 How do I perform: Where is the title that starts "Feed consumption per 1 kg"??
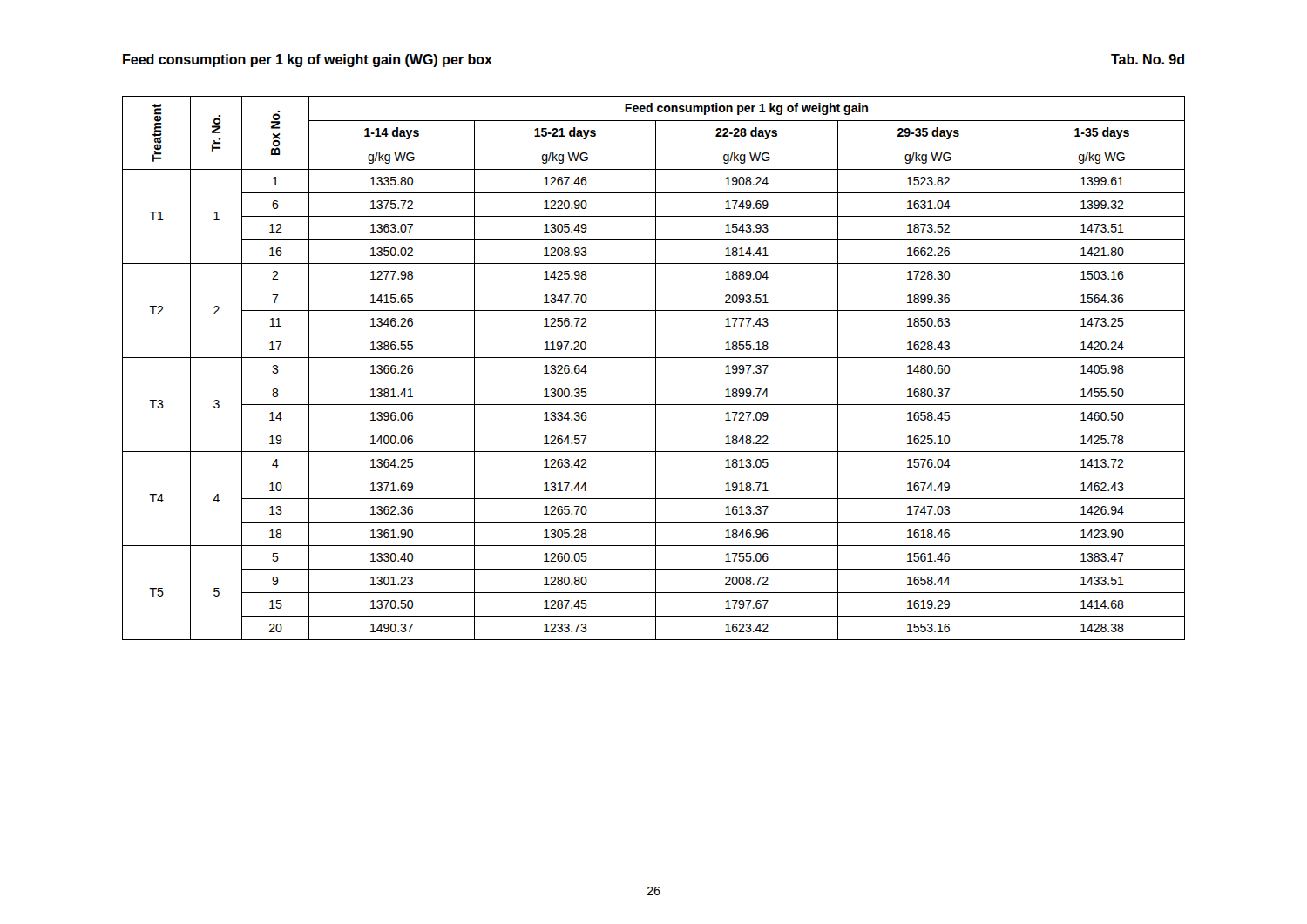click(x=307, y=60)
